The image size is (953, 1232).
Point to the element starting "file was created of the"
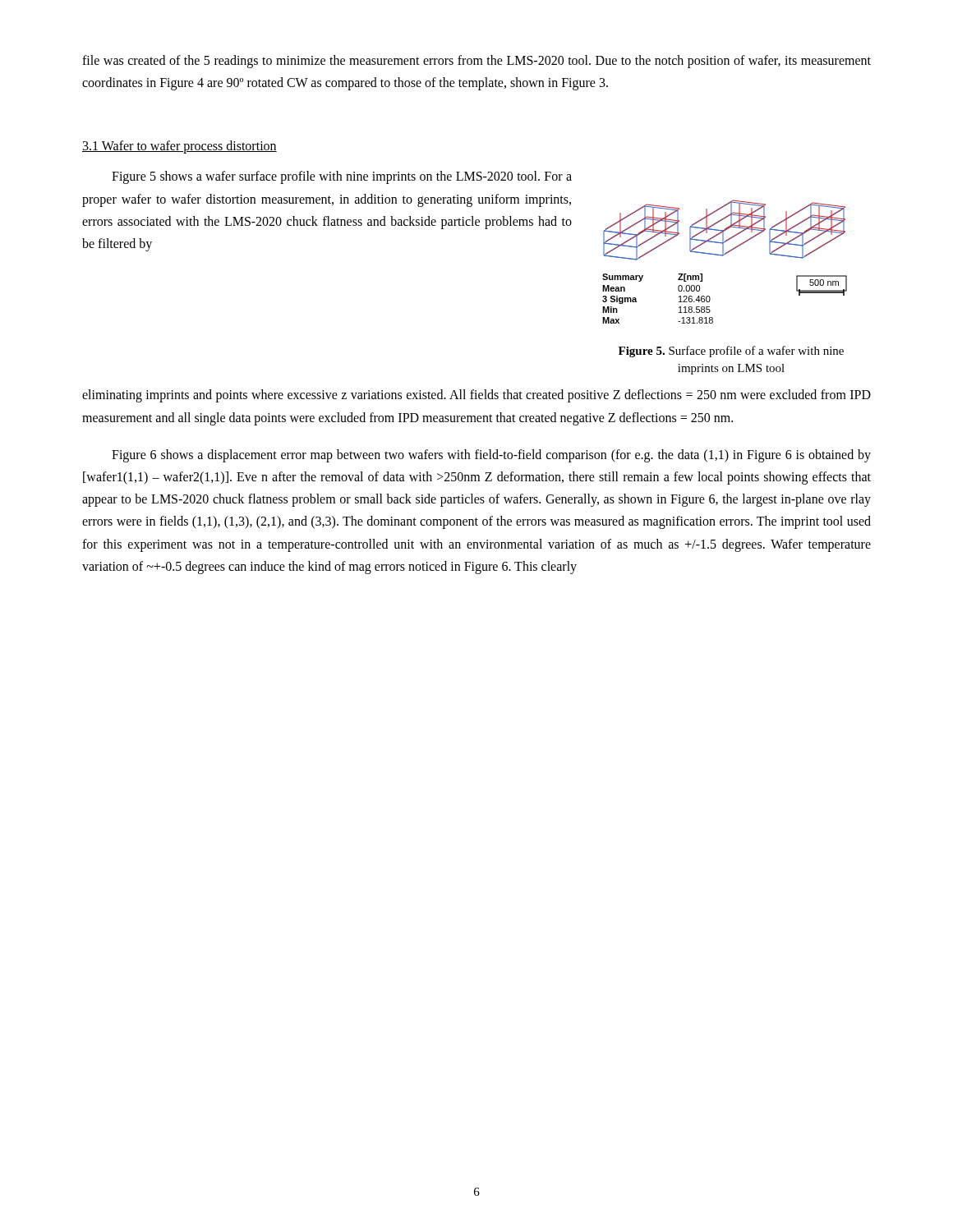tap(476, 72)
